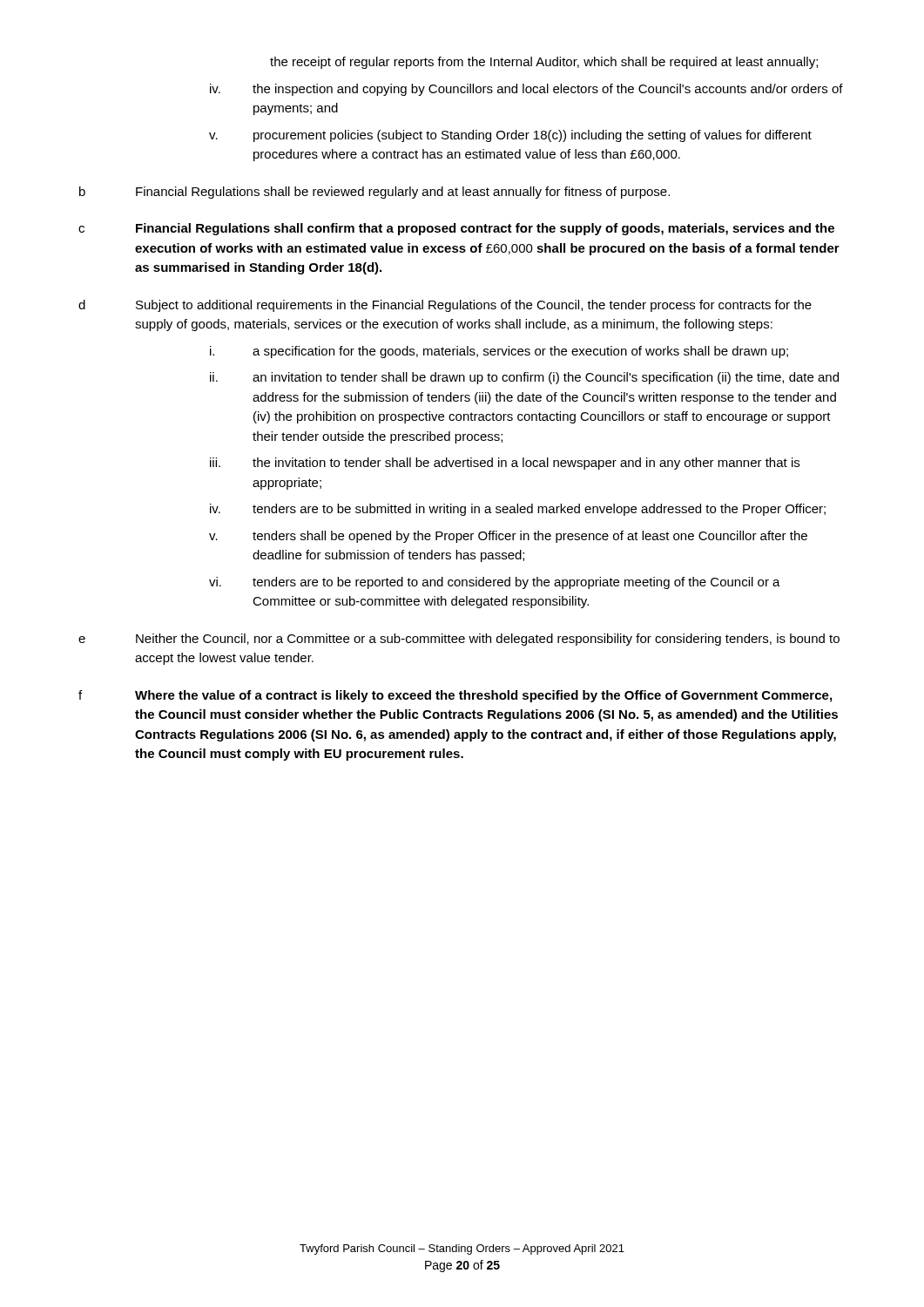Locate the element starting "iii. the invitation"
The width and height of the screenshot is (924, 1307).
[x=527, y=473]
